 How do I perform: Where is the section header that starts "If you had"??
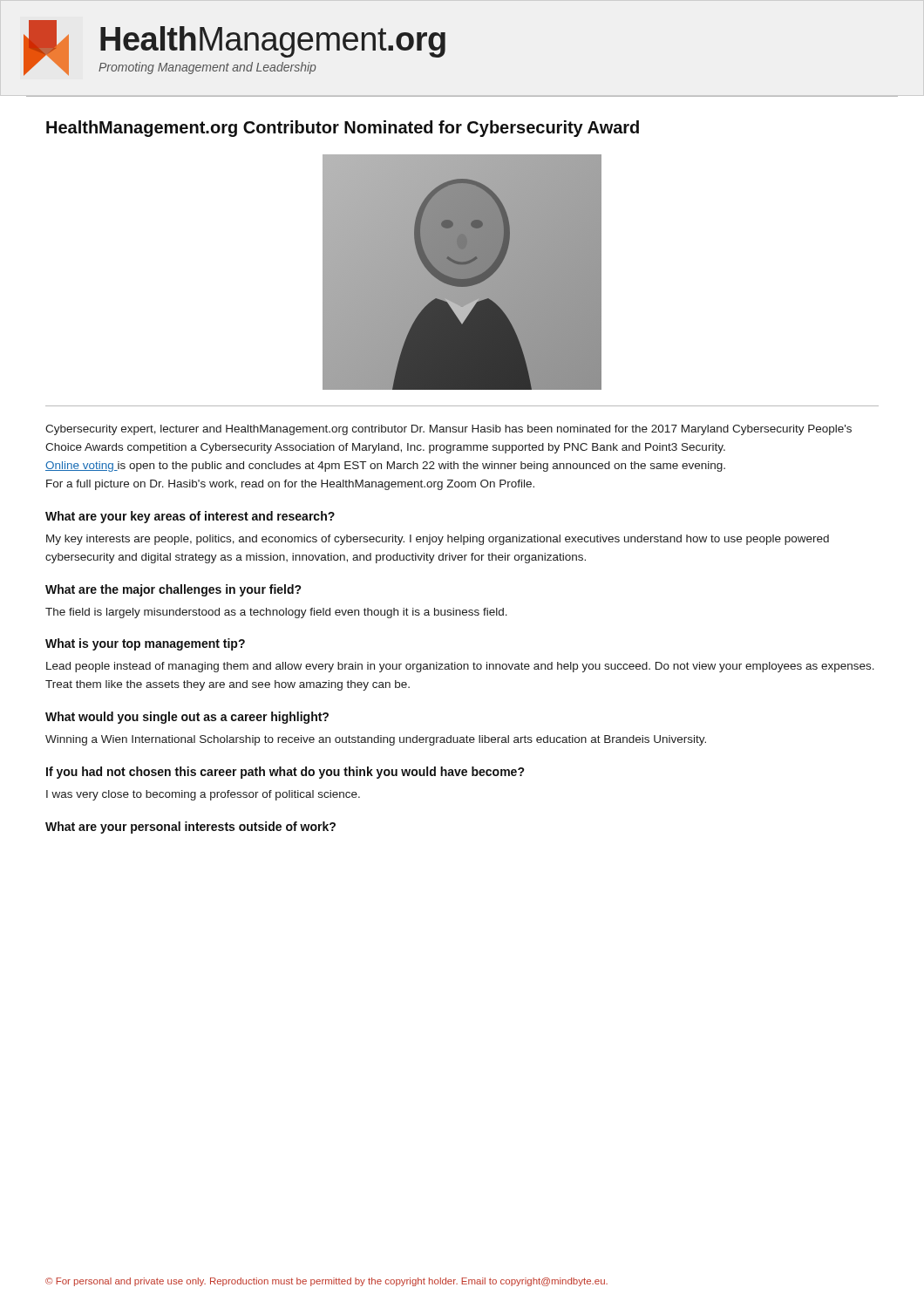point(285,772)
